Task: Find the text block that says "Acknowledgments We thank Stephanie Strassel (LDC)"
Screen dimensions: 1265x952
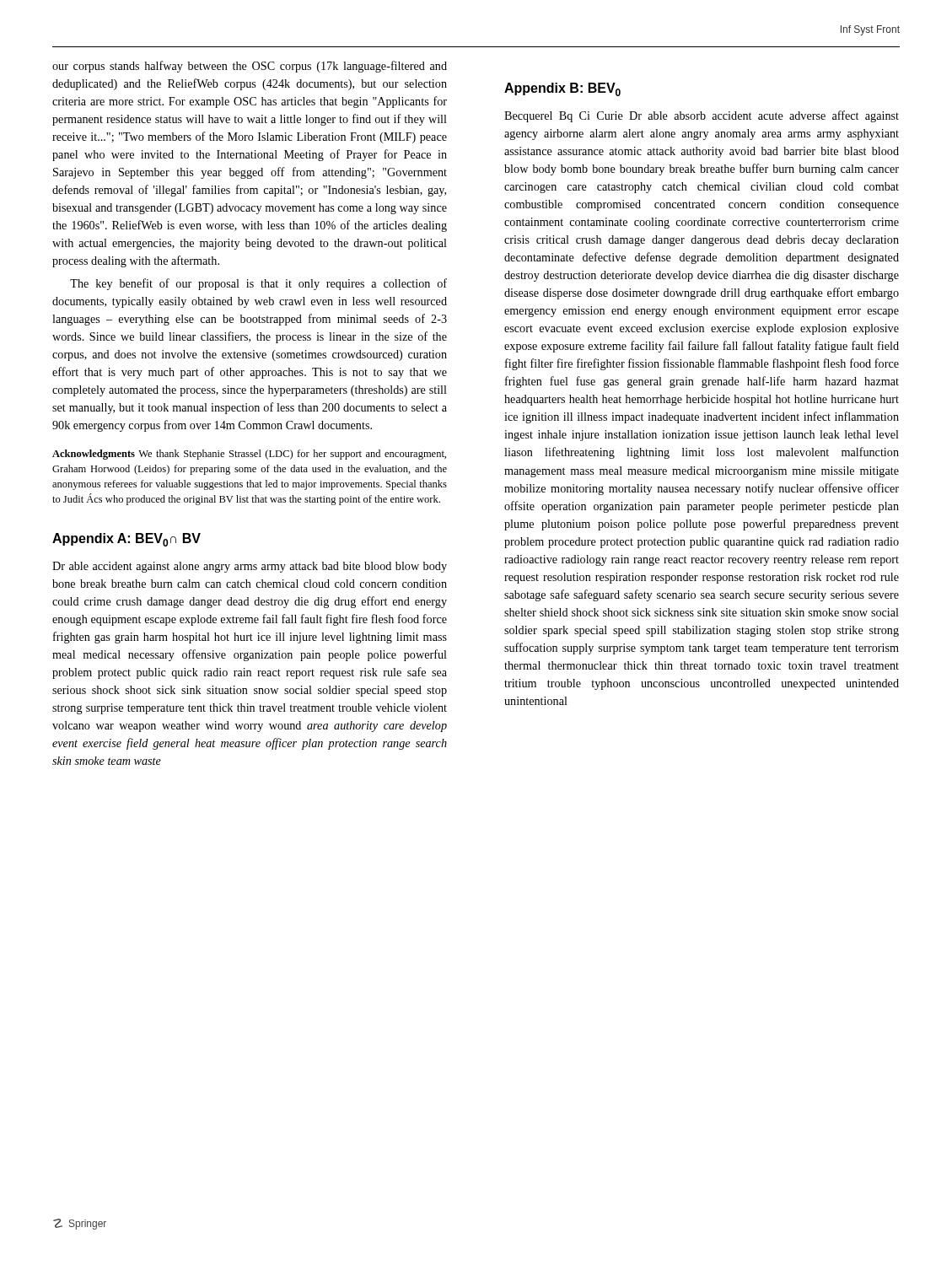Action: click(x=250, y=477)
